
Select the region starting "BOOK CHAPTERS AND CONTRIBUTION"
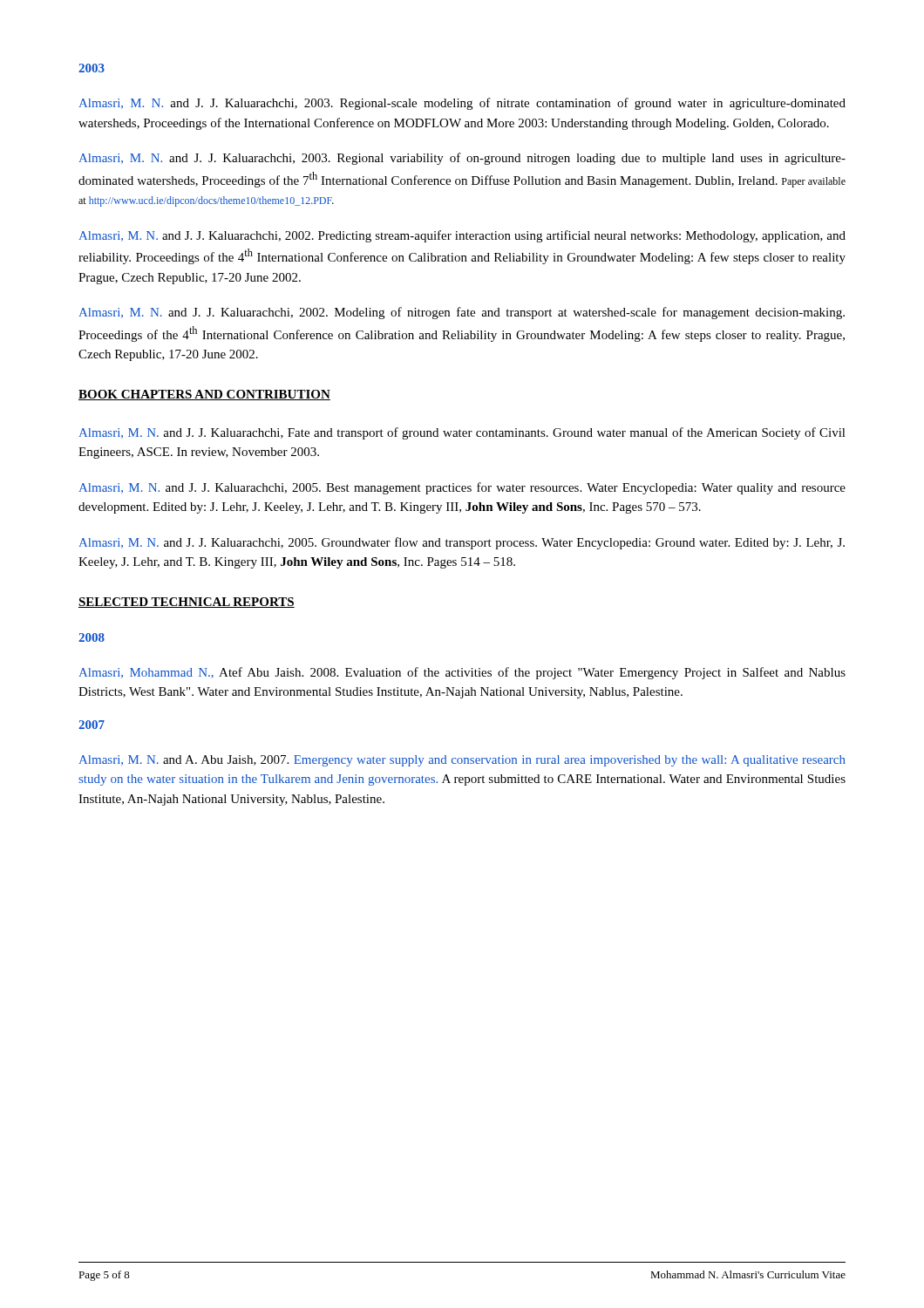[x=204, y=394]
